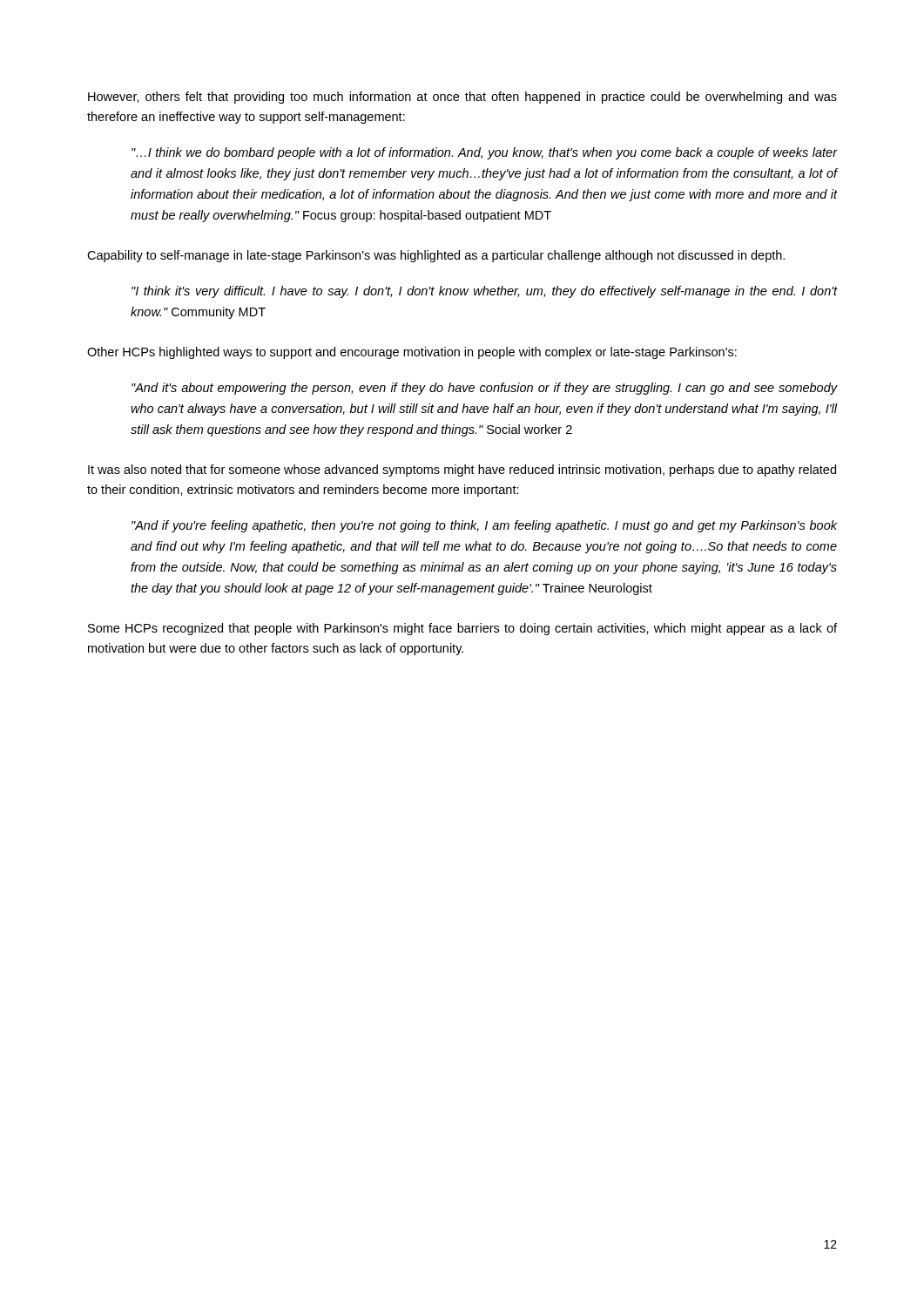Viewport: 924px width, 1307px height.
Task: Find the region starting "It was also noted that for"
Action: [x=462, y=480]
